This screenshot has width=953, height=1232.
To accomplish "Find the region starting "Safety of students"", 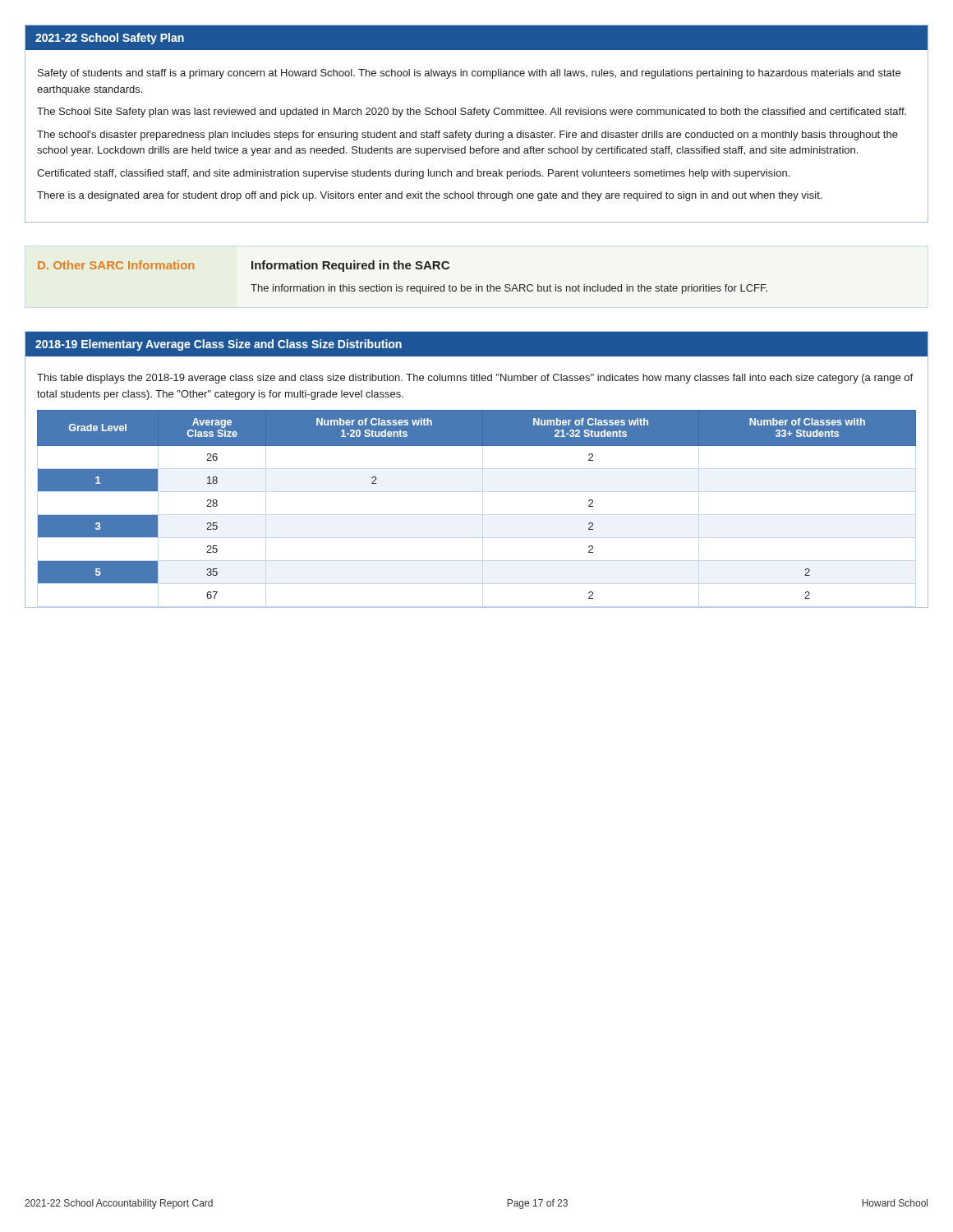I will pyautogui.click(x=469, y=81).
